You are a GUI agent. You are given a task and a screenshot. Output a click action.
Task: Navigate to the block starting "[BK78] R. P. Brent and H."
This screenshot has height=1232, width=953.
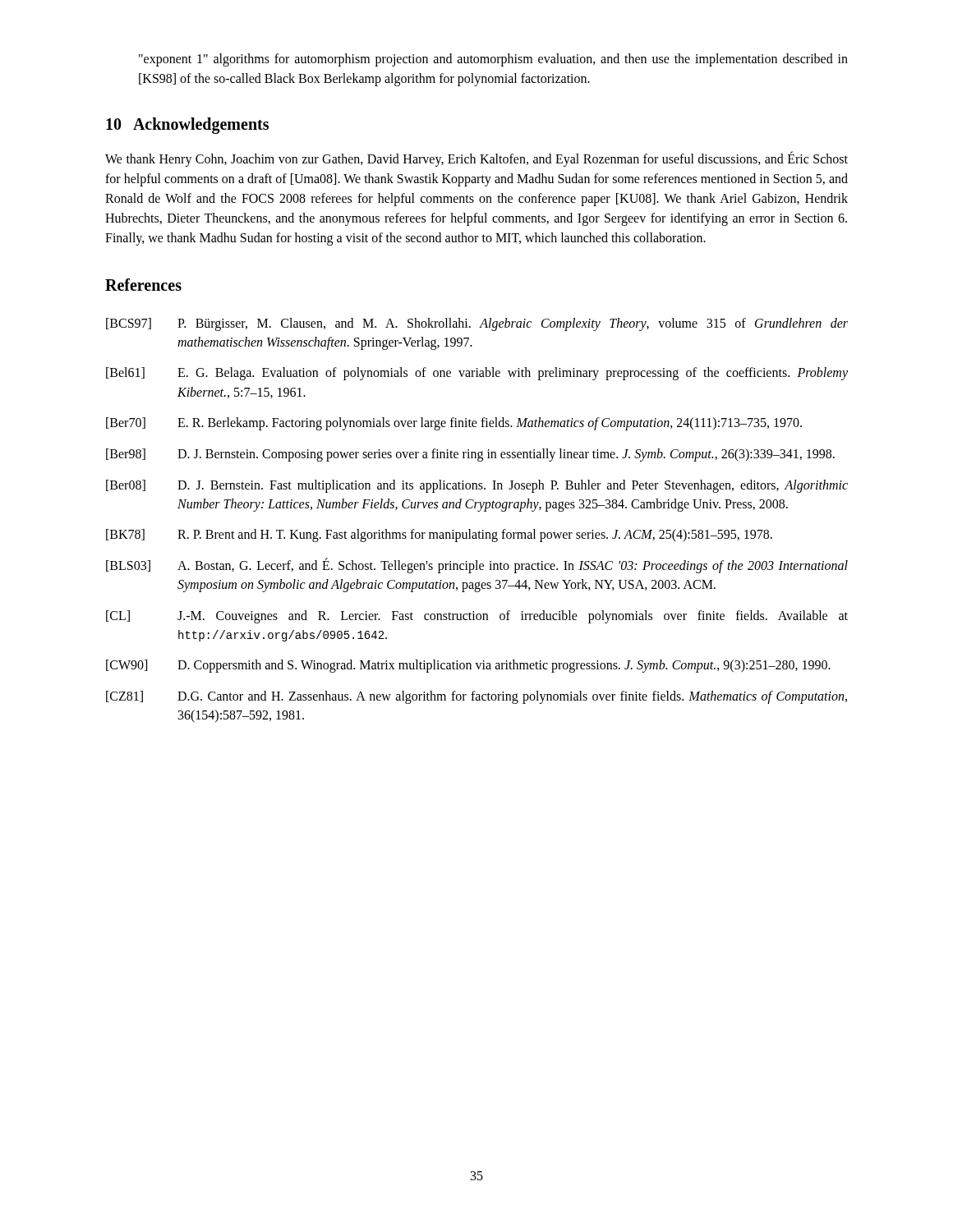click(476, 535)
